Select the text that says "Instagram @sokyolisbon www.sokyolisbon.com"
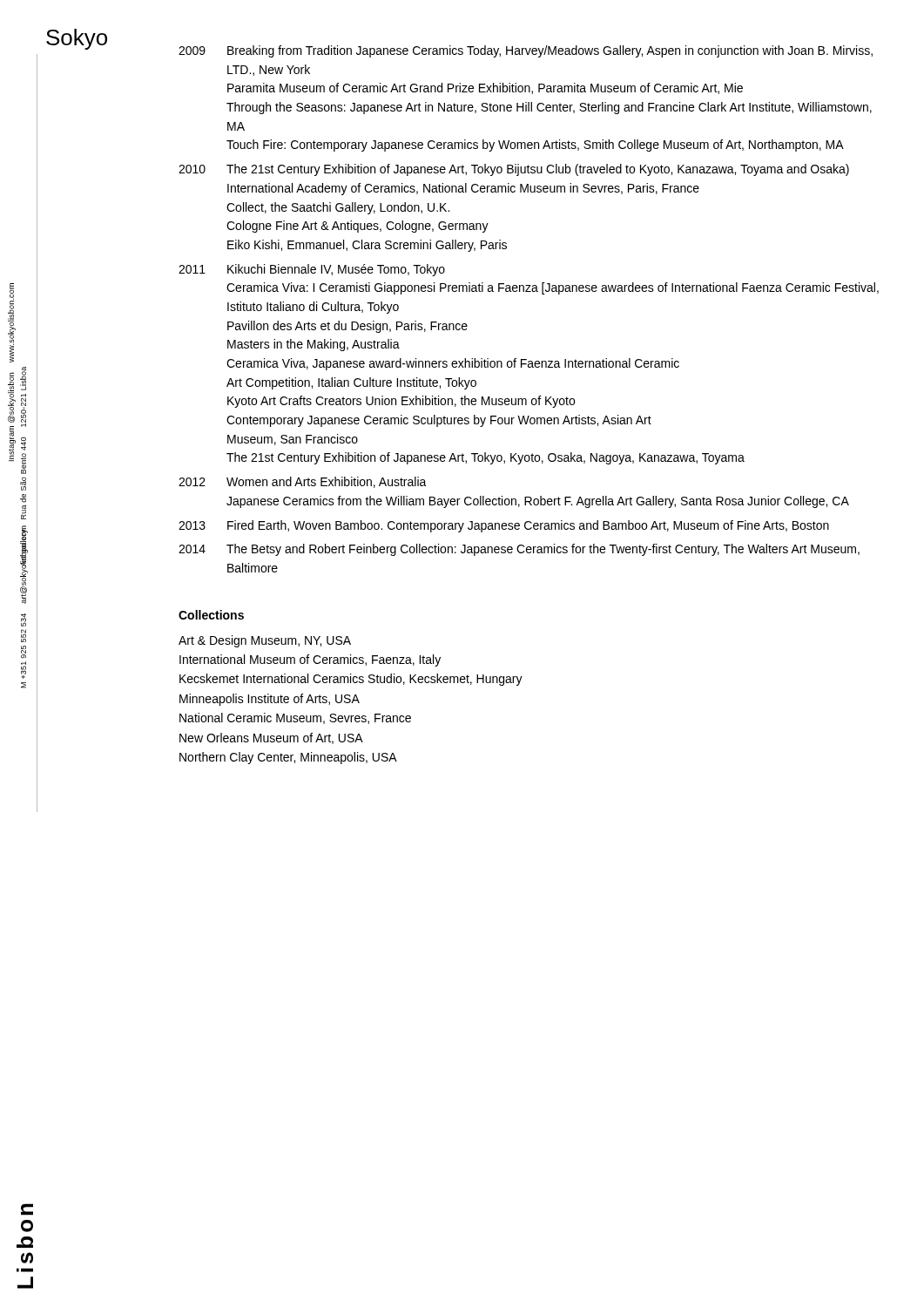 coord(11,372)
